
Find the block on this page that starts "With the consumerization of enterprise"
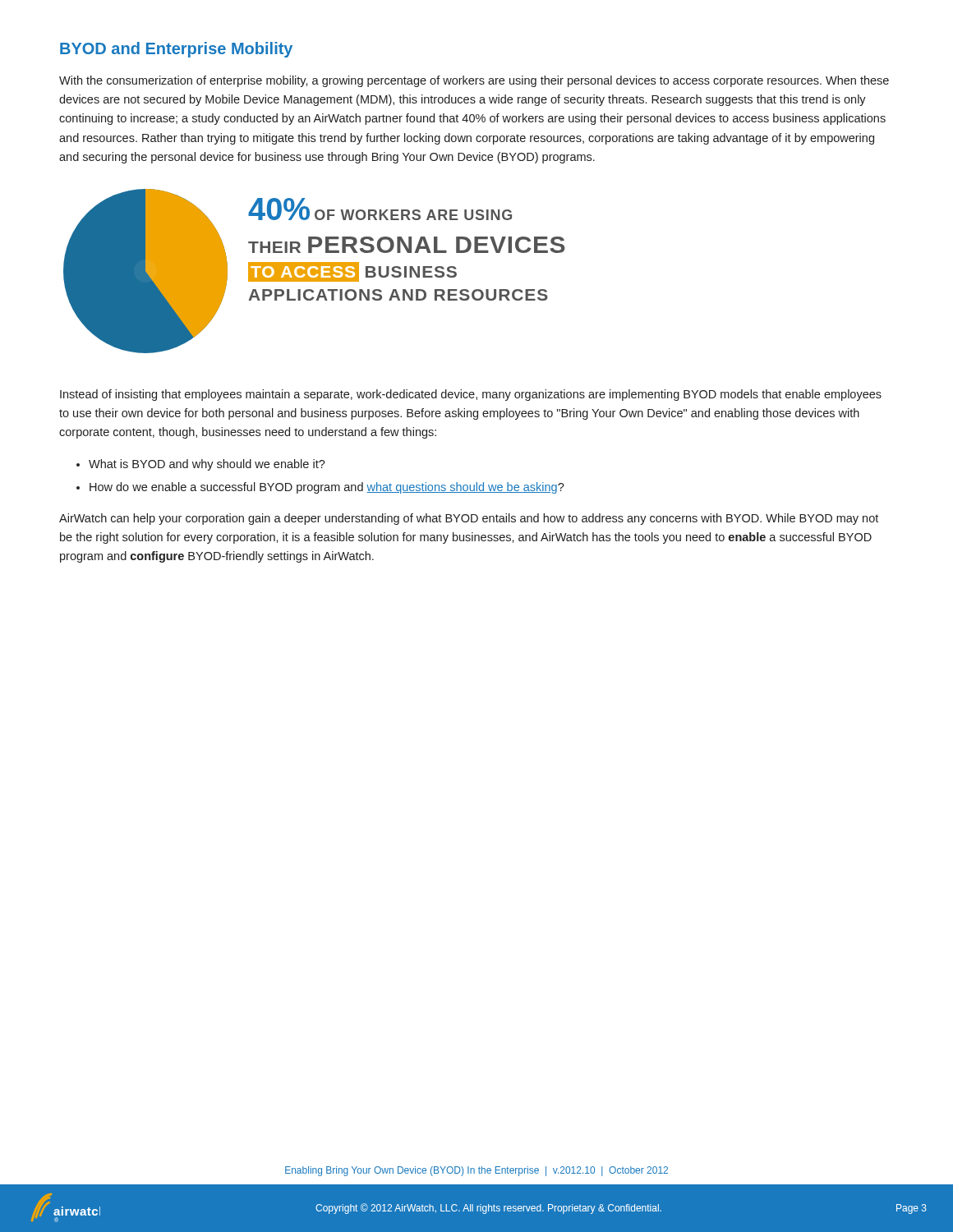474,119
